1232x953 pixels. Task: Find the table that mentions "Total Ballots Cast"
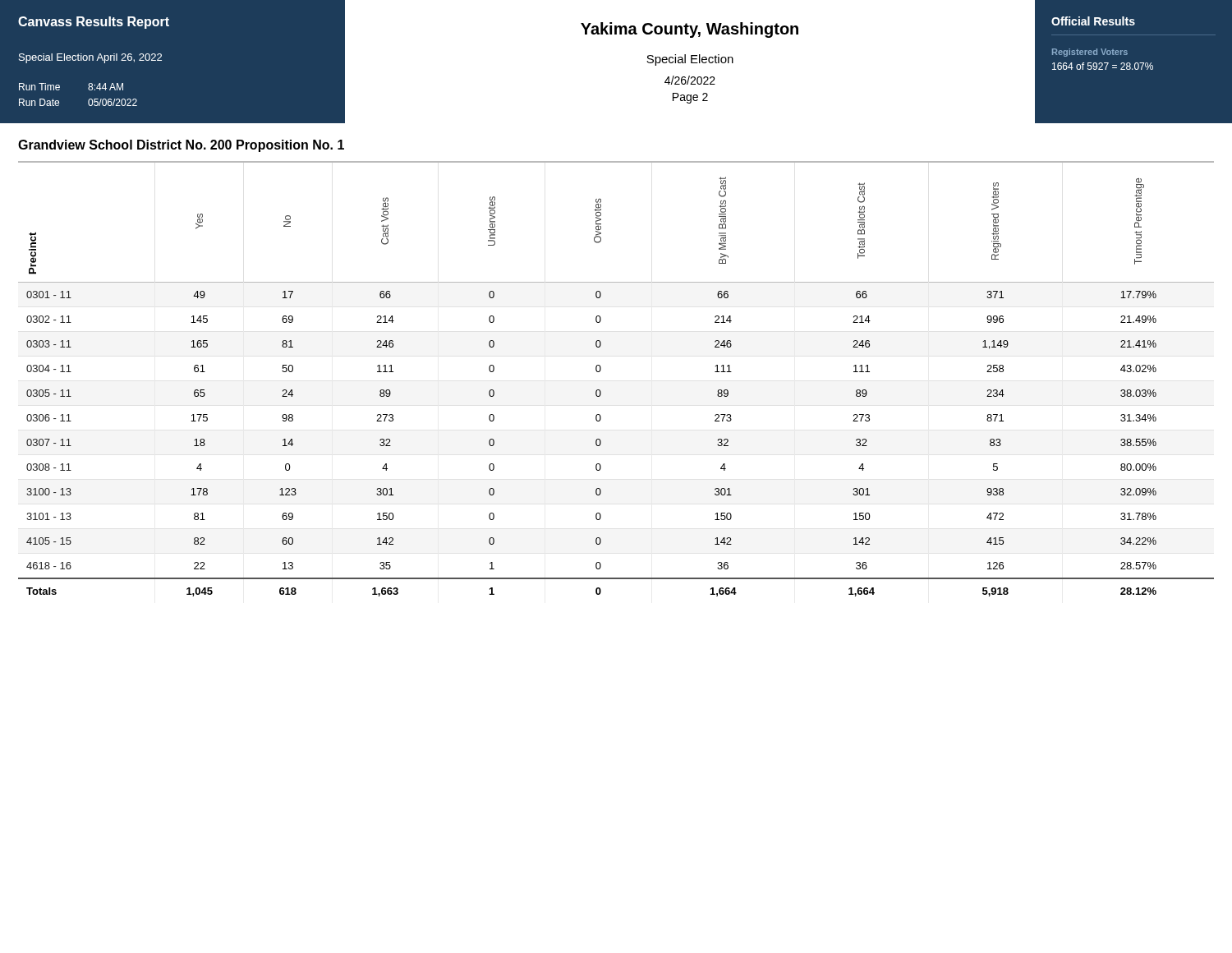coord(616,382)
